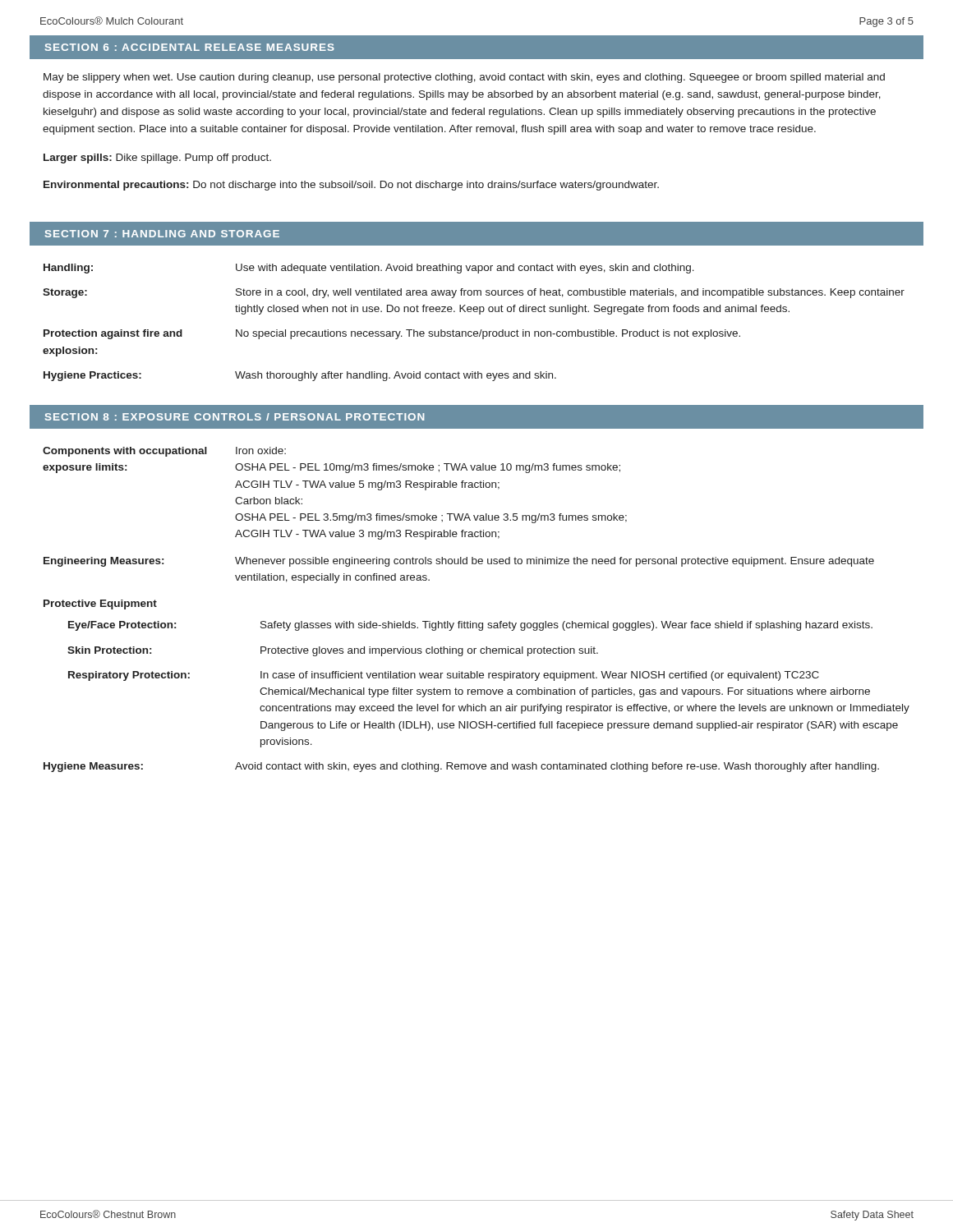Click on the passage starting "SECTION 7 : HANDLING"

point(162,233)
